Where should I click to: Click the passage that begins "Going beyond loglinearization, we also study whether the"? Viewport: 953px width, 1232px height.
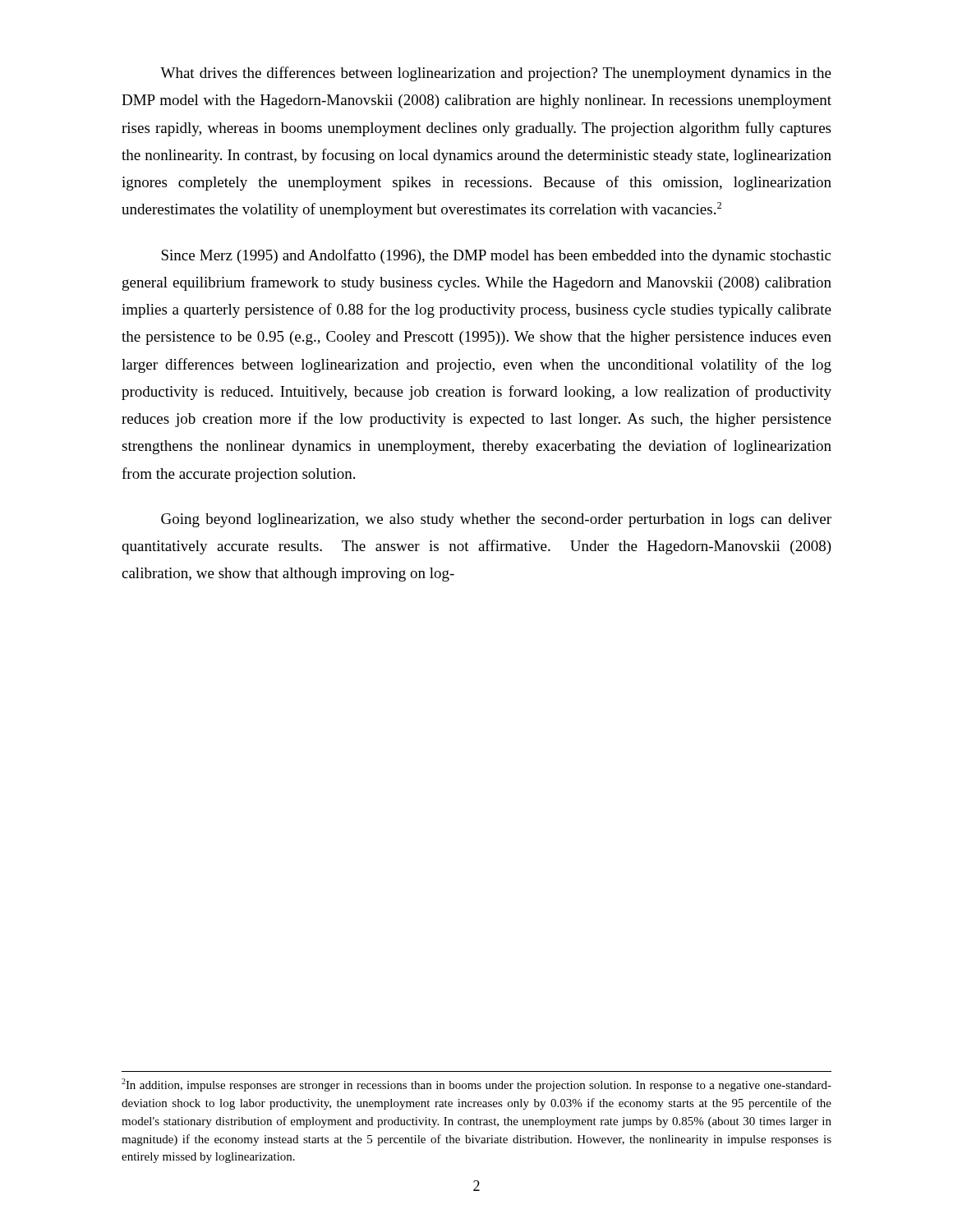(476, 546)
